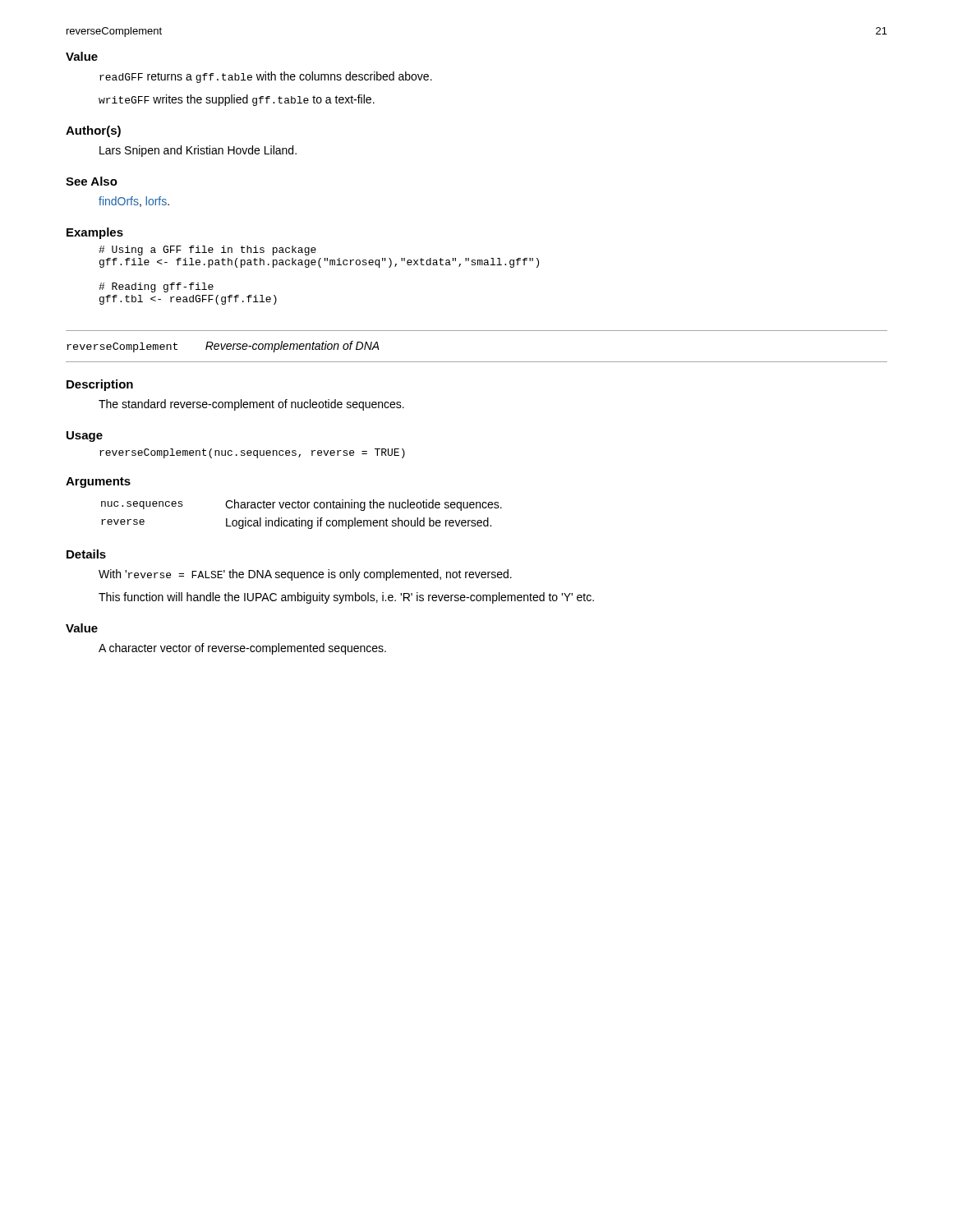Select the section header that reads "reverseComplement Reverse-complementation of DNA"

[223, 347]
